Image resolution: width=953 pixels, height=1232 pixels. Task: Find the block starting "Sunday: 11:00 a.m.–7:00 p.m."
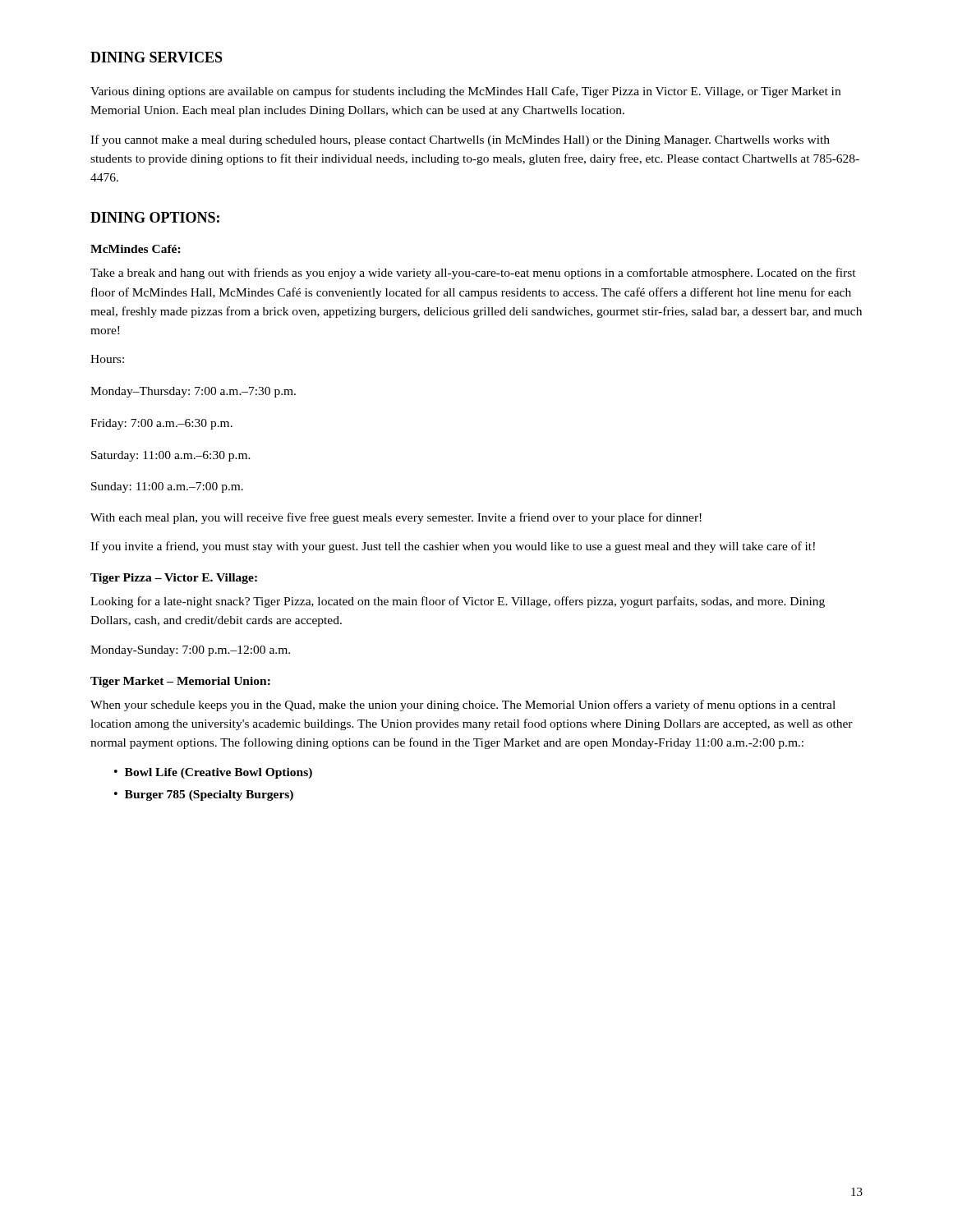click(x=167, y=487)
